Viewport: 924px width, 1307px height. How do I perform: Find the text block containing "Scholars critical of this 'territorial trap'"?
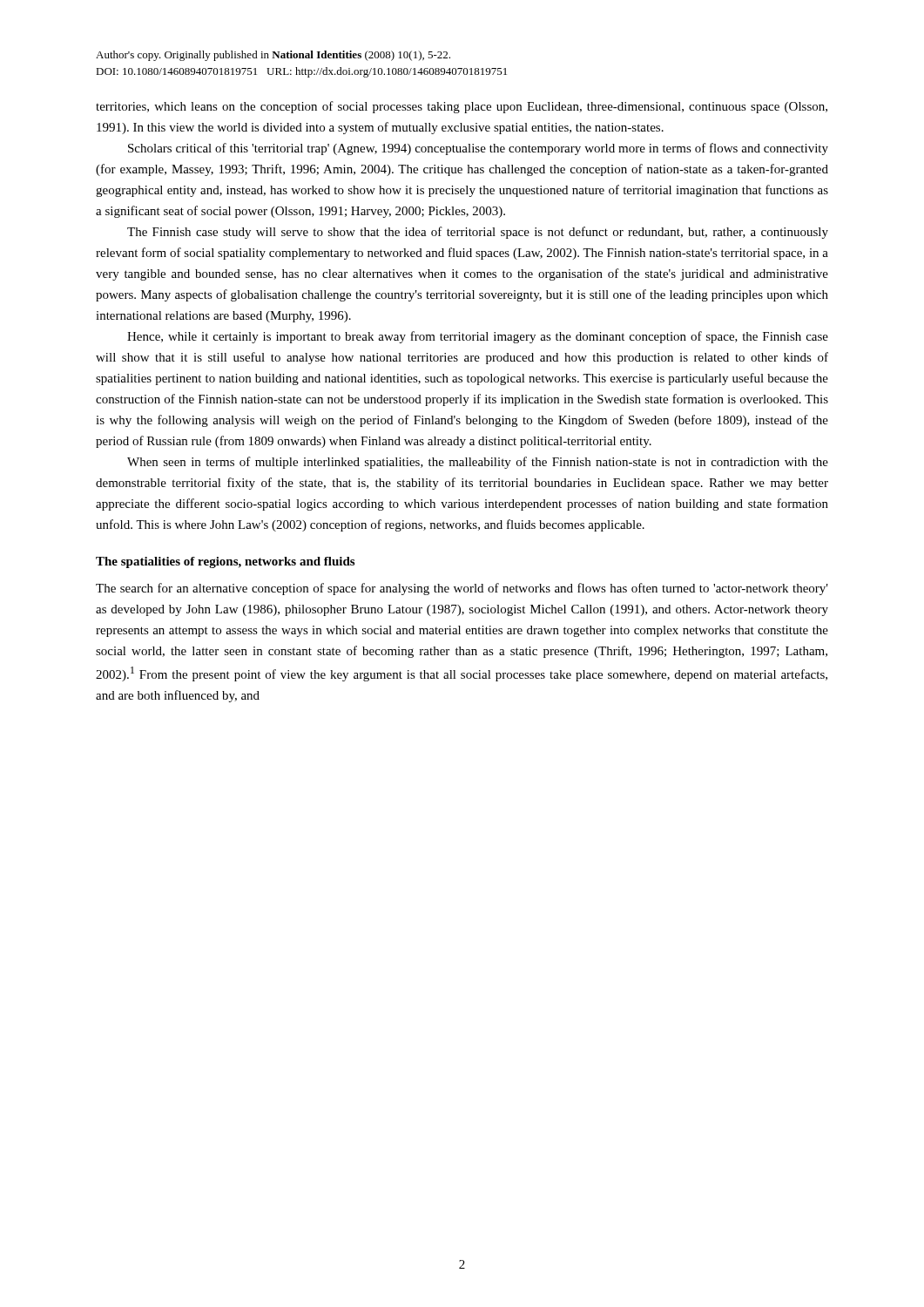click(462, 179)
